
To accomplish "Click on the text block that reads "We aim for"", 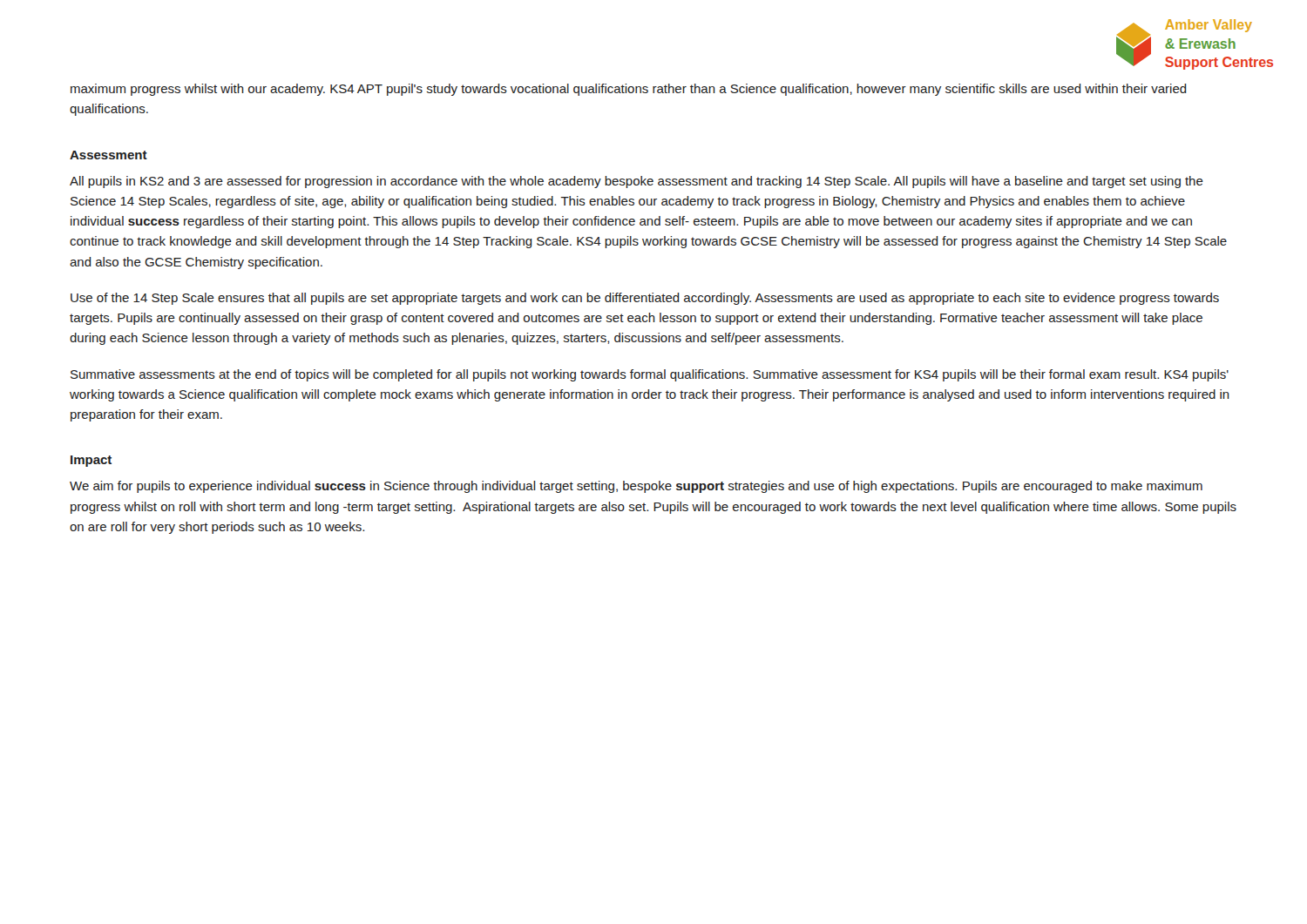I will pyautogui.click(x=653, y=506).
